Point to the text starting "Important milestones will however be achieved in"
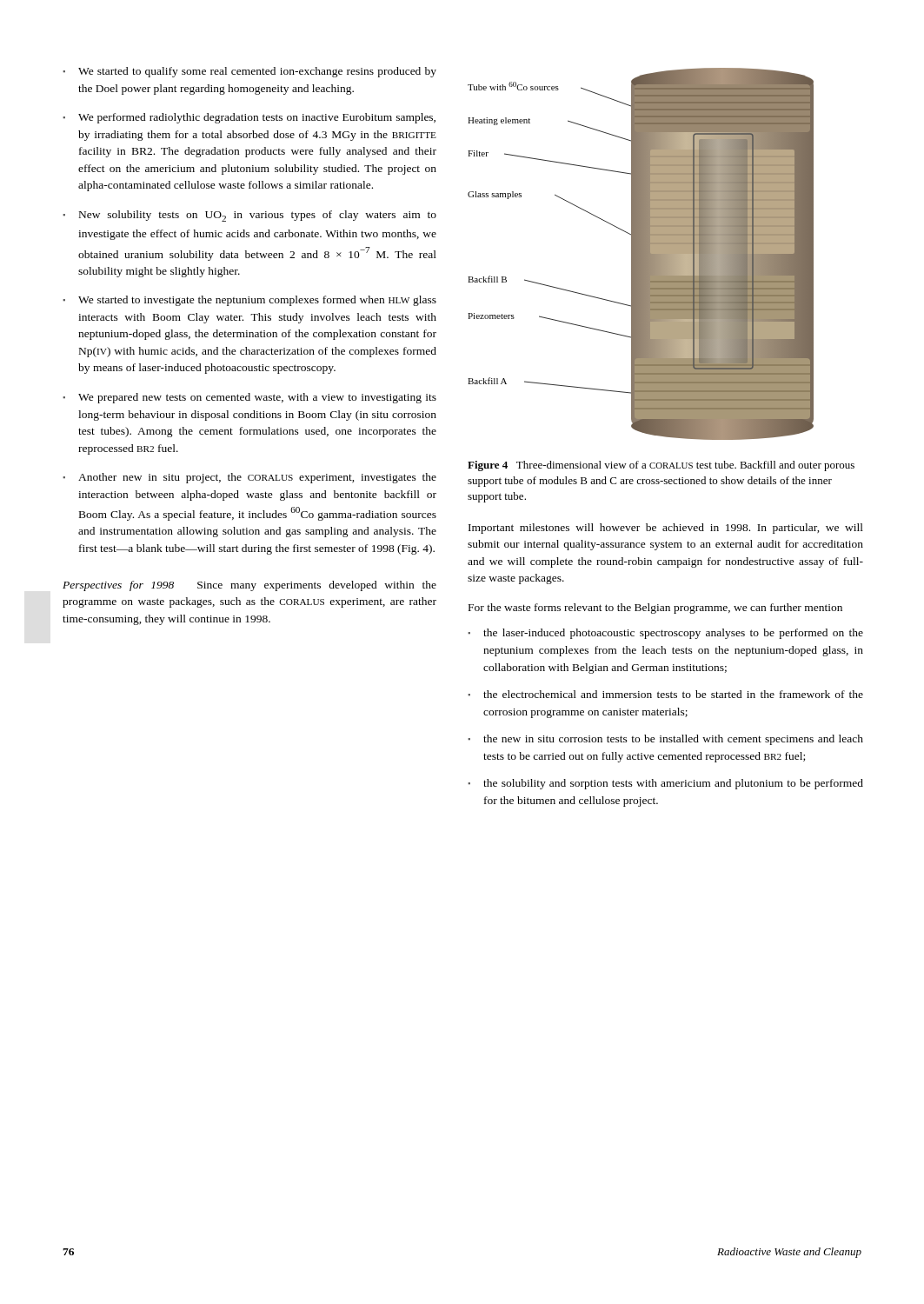924x1304 pixels. pos(665,552)
